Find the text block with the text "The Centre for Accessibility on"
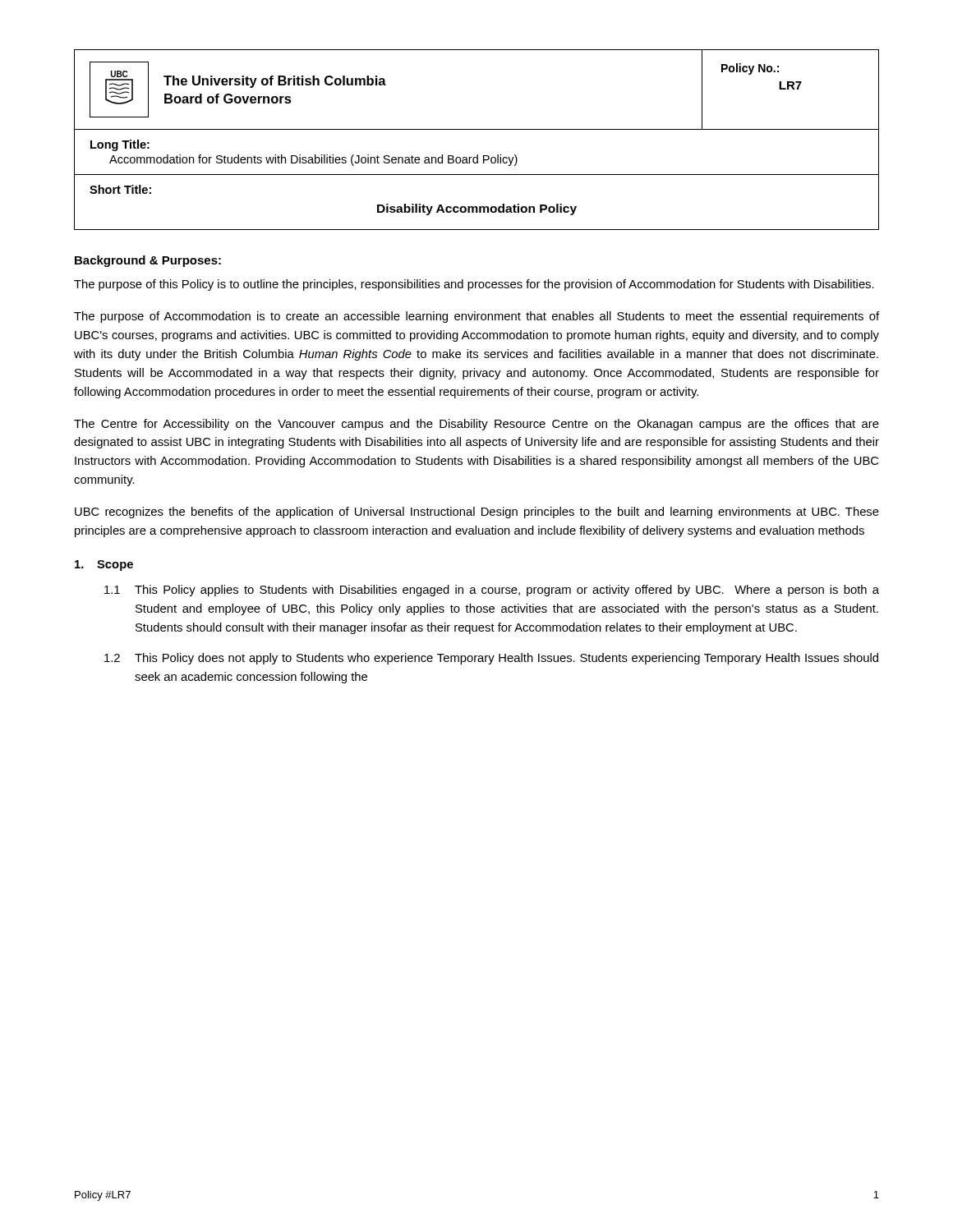Viewport: 953px width, 1232px height. click(x=476, y=452)
